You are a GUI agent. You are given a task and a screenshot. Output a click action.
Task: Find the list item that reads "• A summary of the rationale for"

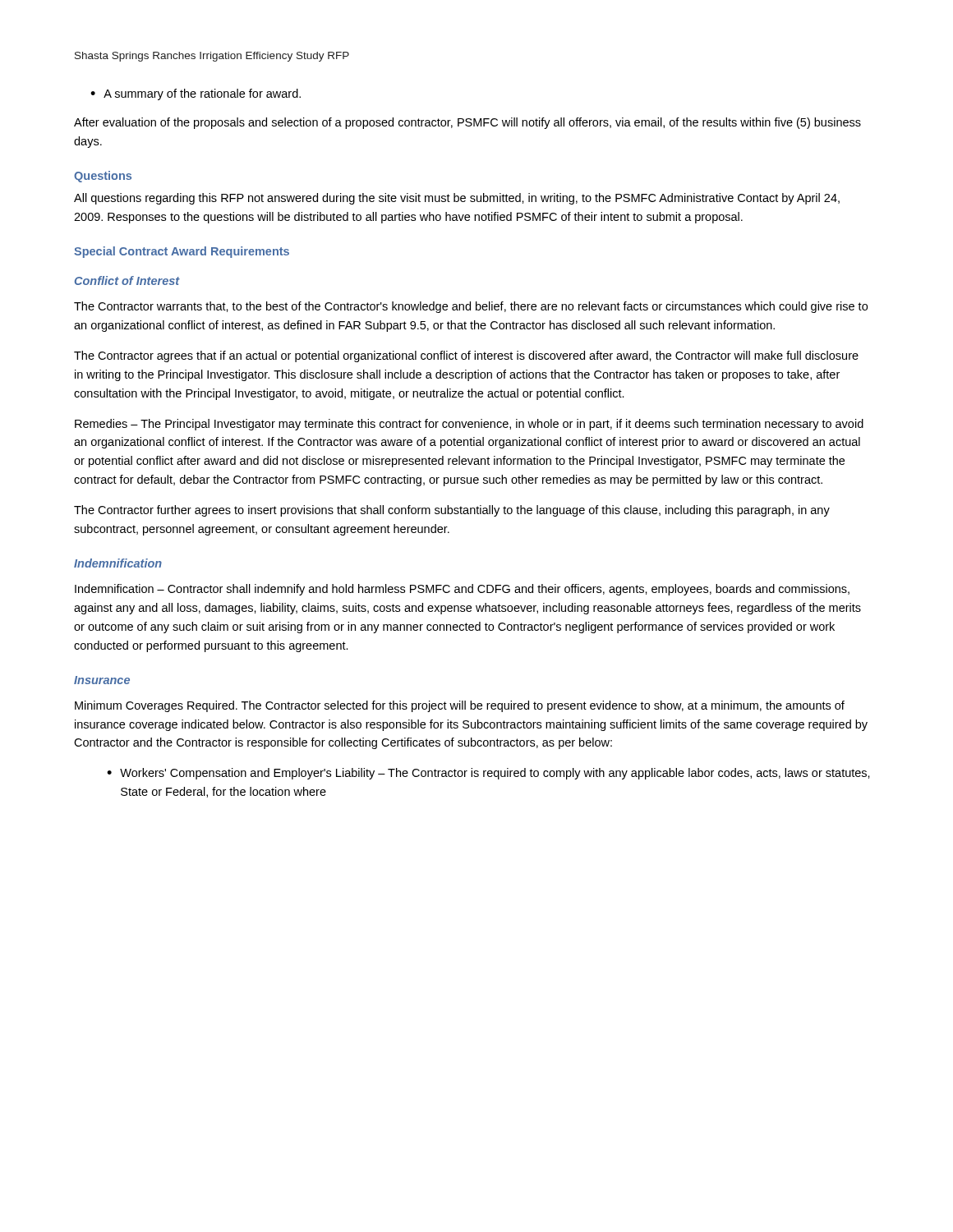pyautogui.click(x=196, y=94)
